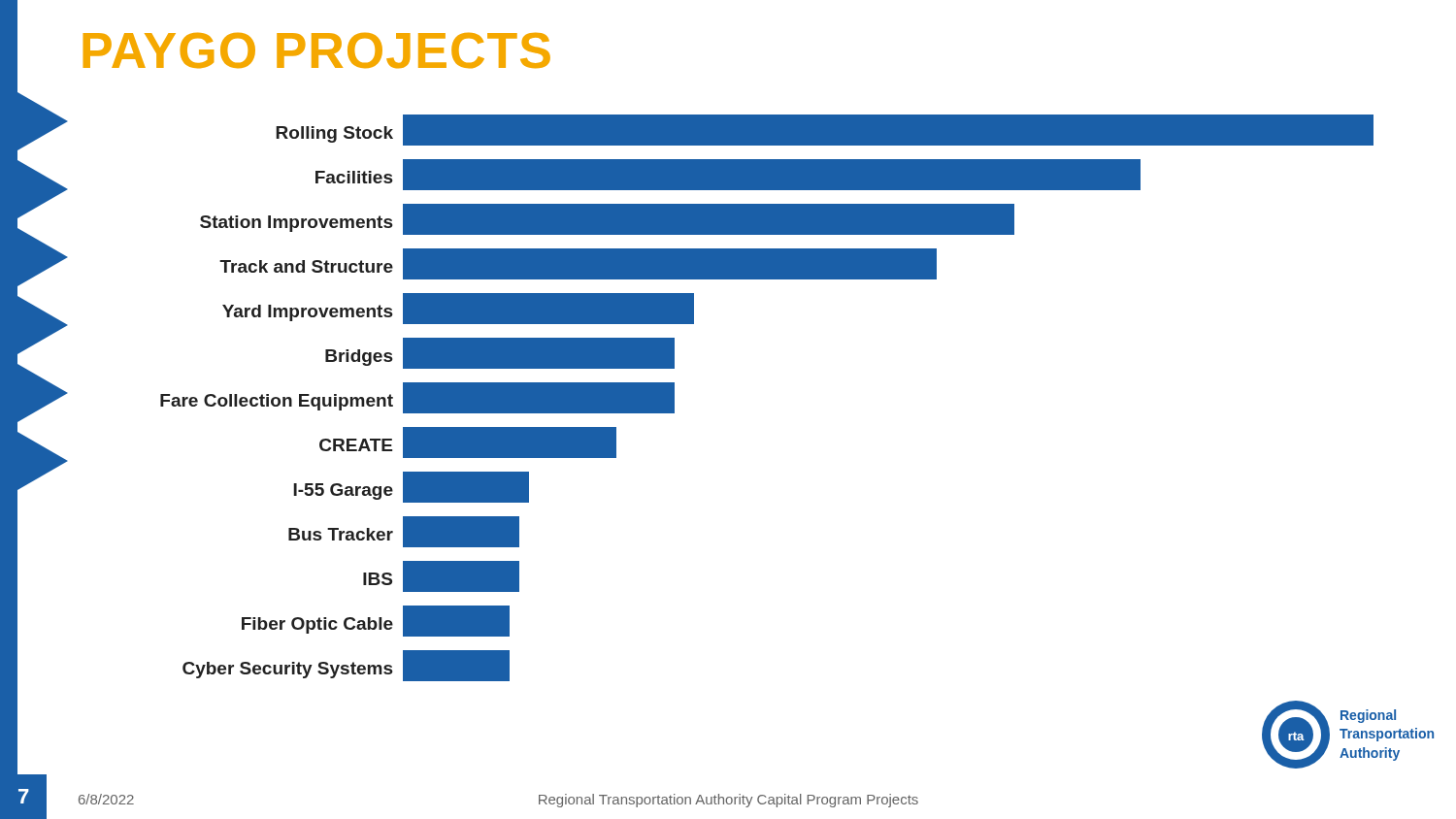Click on the logo
1456x819 pixels.
coord(1348,735)
